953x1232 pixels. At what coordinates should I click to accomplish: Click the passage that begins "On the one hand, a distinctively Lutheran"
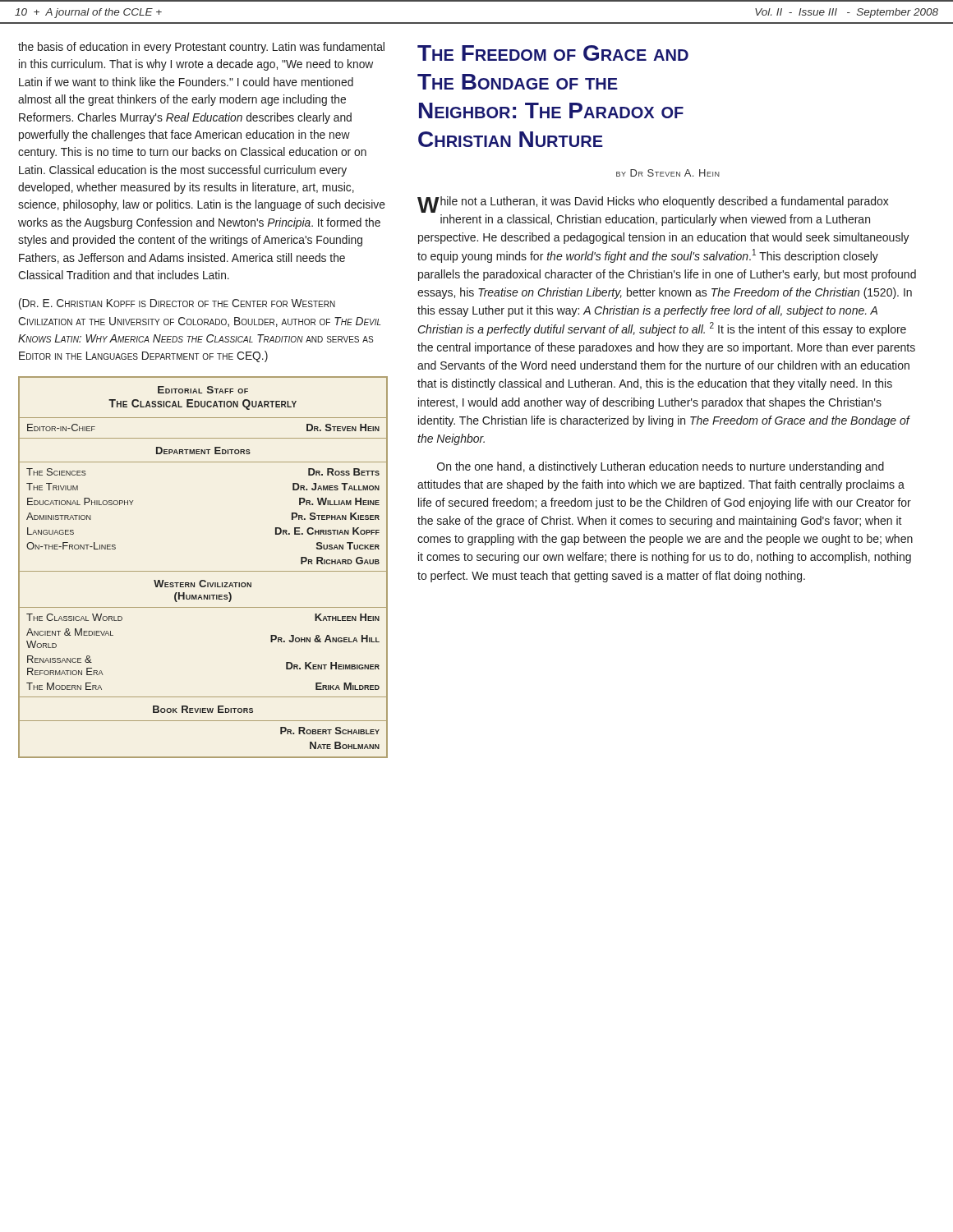tap(668, 521)
